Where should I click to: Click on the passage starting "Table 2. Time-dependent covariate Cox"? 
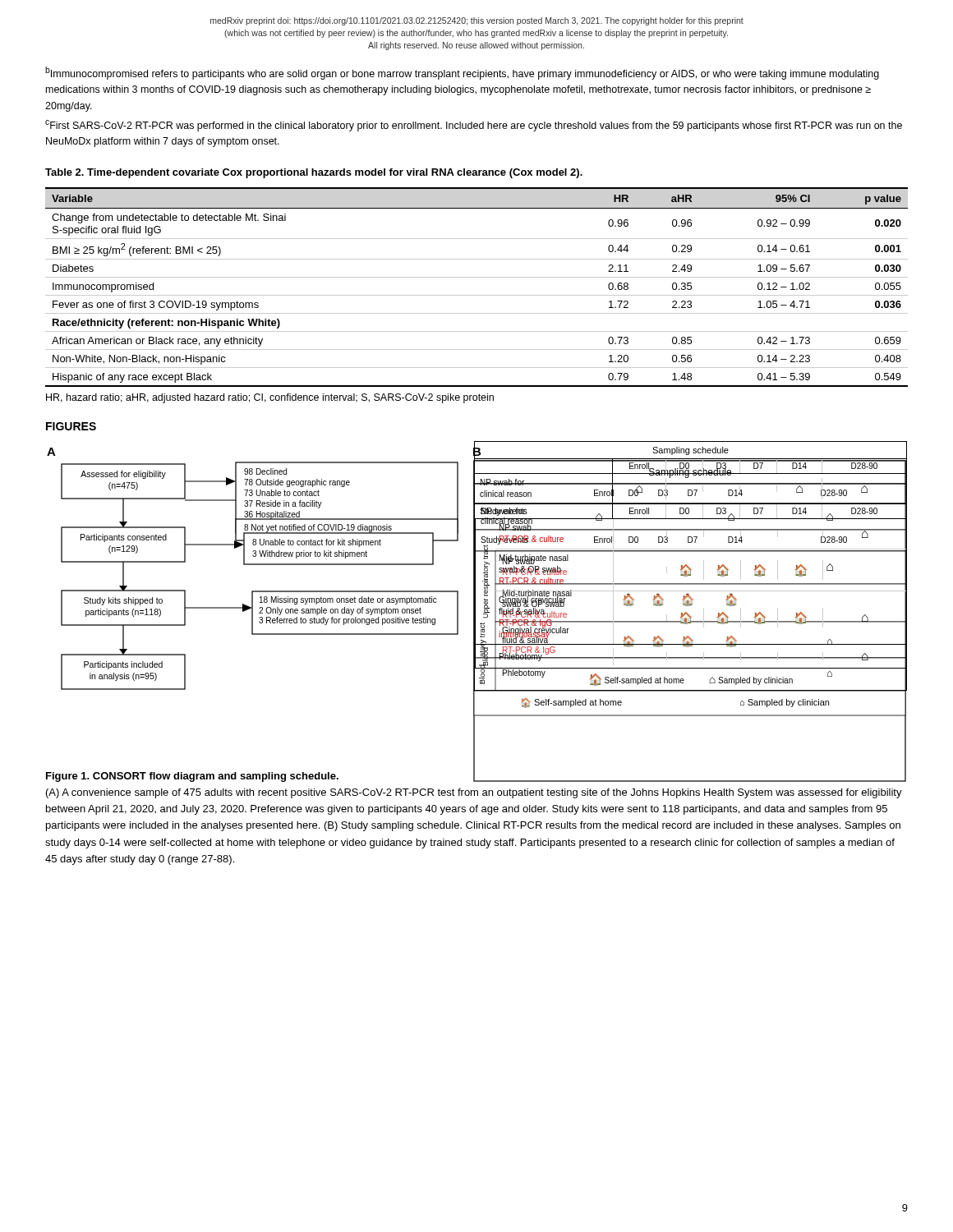coord(314,172)
